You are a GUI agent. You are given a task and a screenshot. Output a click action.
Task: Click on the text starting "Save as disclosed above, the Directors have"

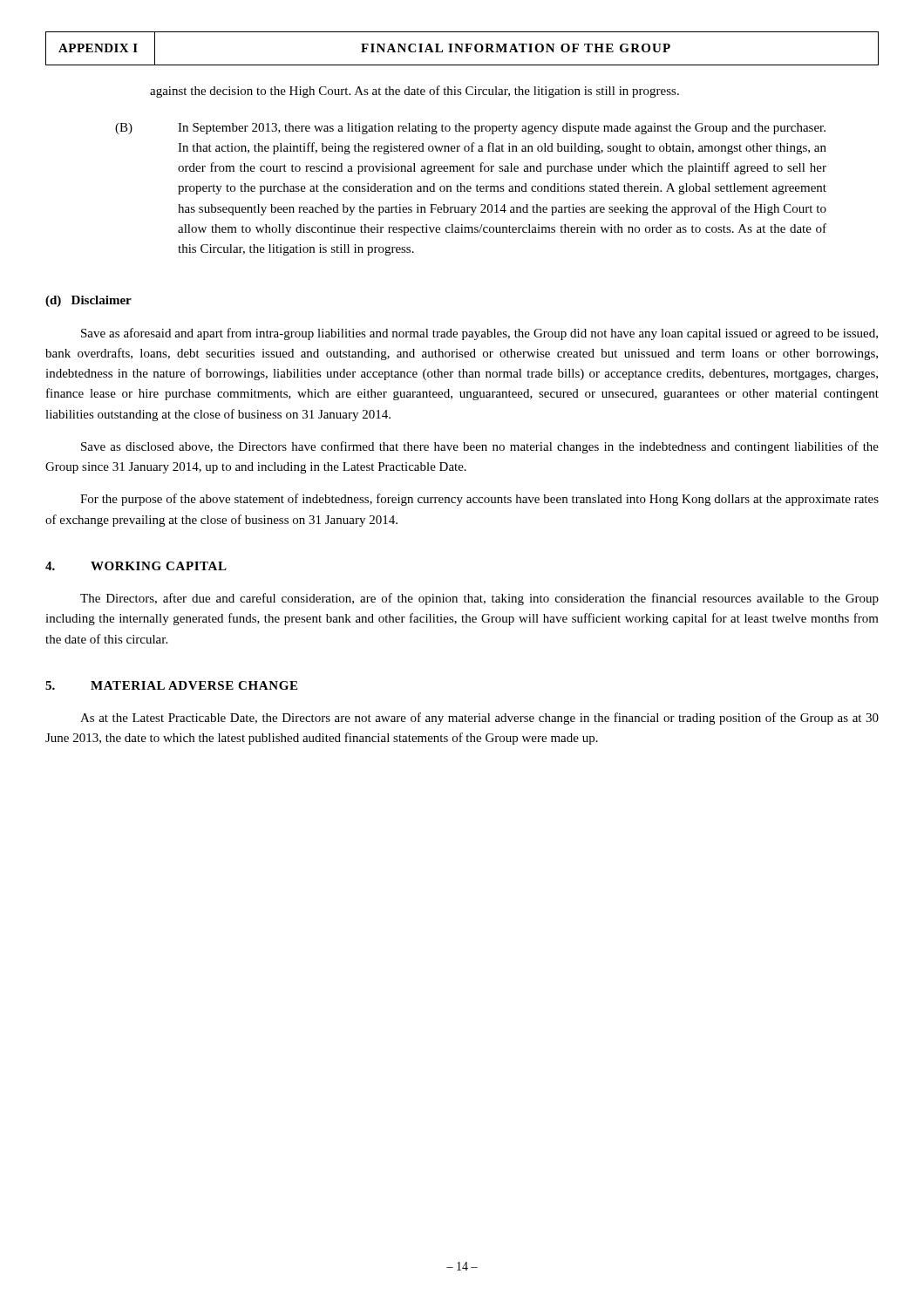tap(462, 456)
